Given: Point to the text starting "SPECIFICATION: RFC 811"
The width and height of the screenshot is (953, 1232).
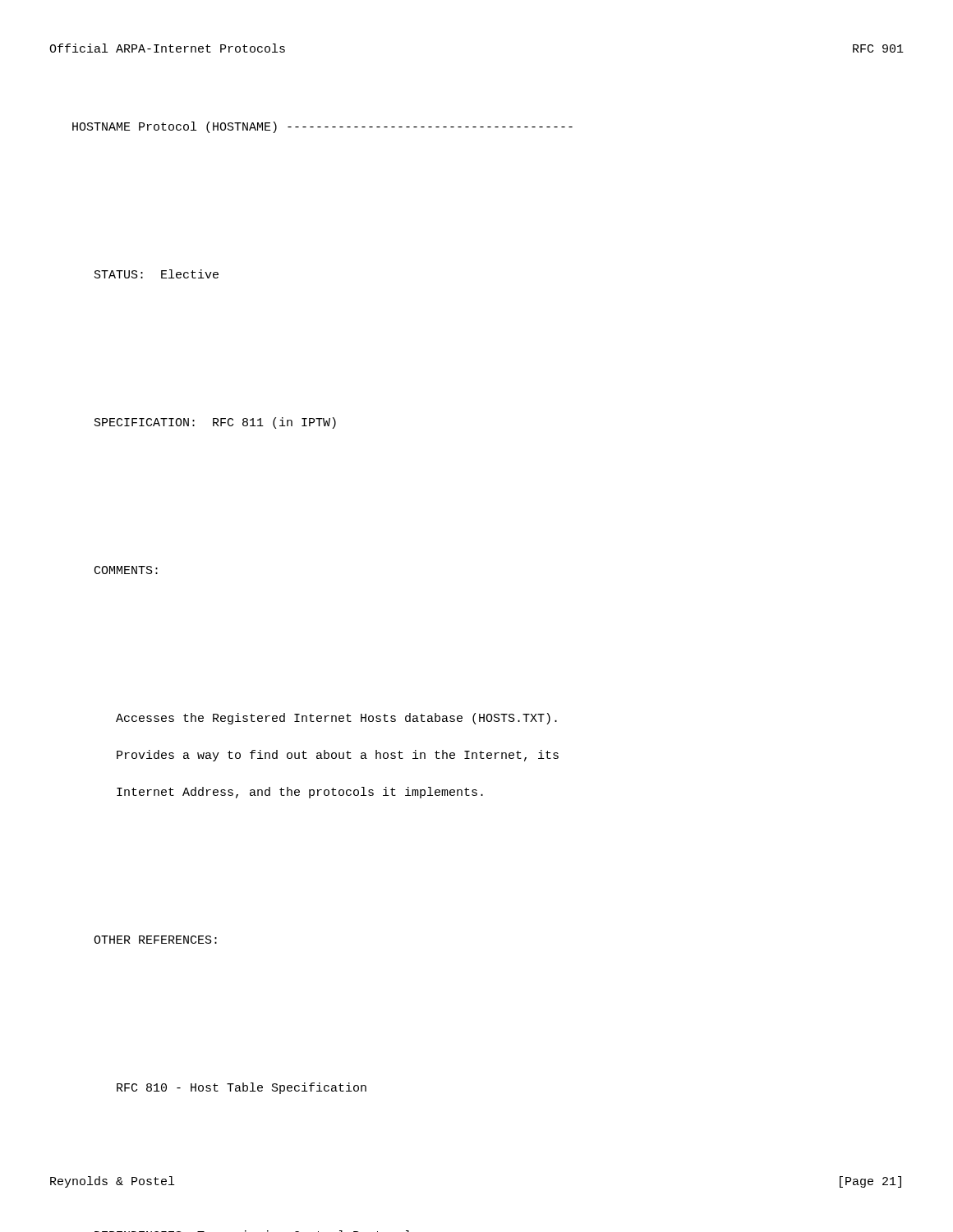Looking at the screenshot, I should click(215, 423).
